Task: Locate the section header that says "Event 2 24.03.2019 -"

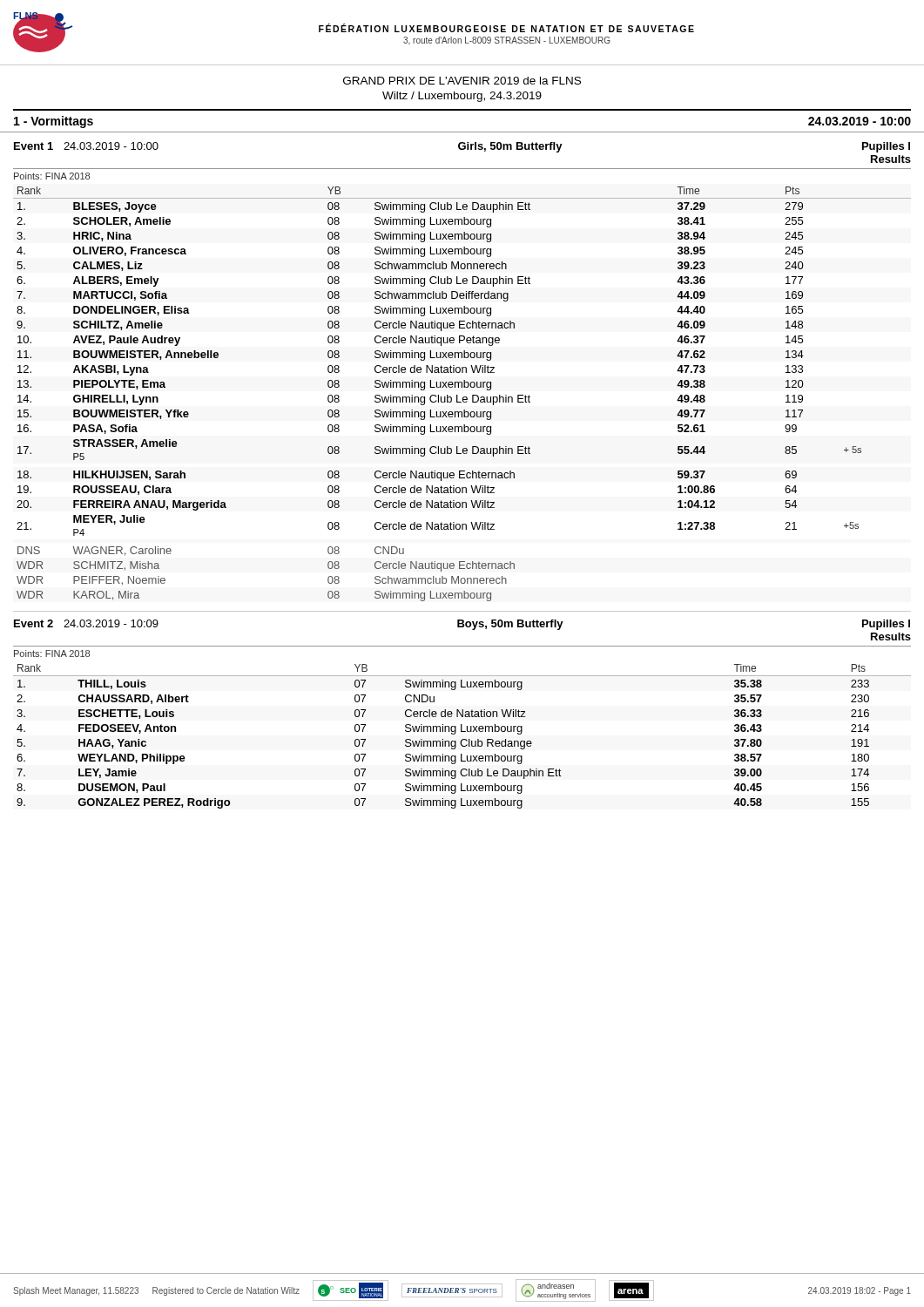Action: point(462,638)
